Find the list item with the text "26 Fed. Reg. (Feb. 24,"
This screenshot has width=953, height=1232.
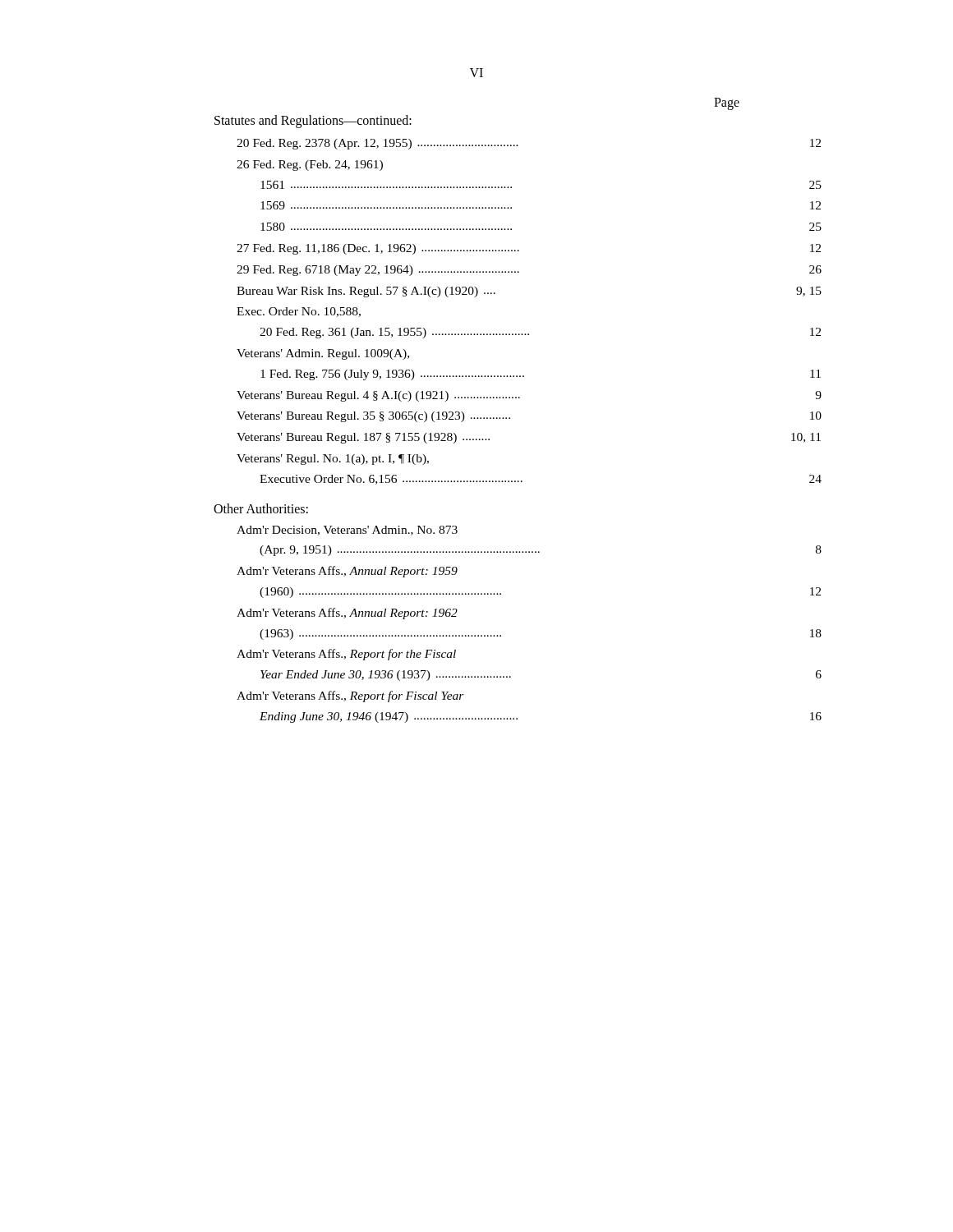point(310,165)
